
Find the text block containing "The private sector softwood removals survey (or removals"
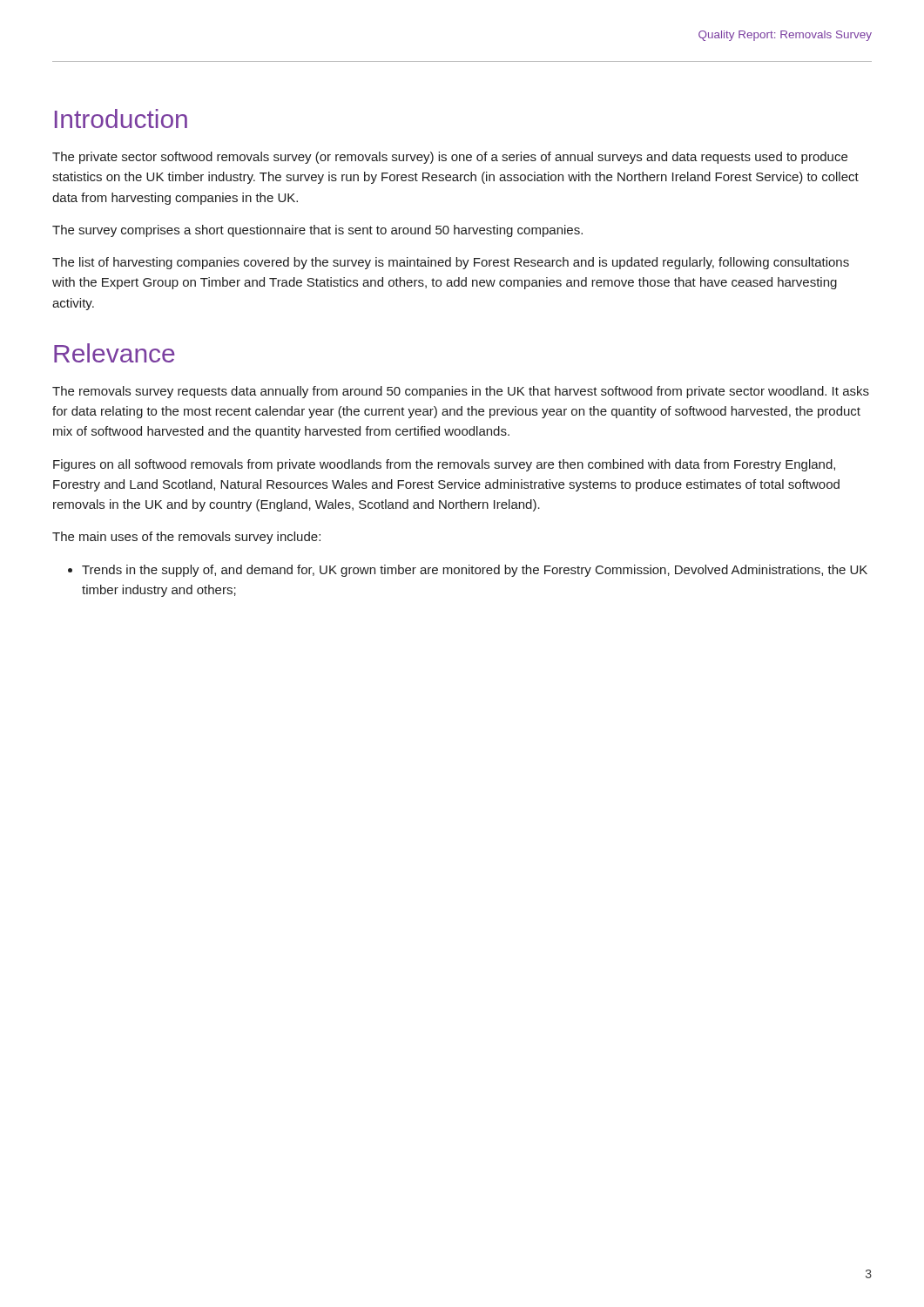[x=462, y=177]
